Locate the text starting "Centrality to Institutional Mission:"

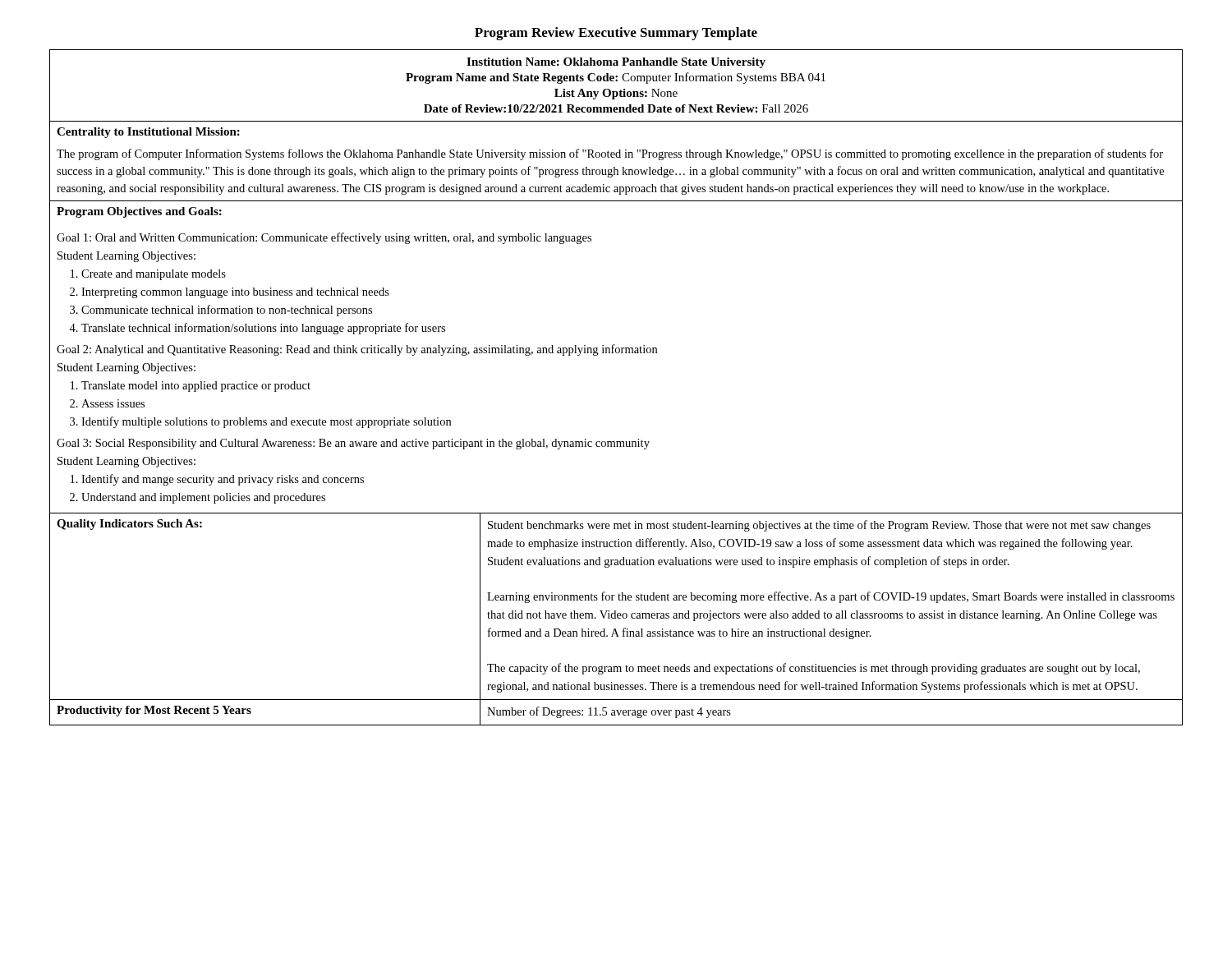coord(149,131)
